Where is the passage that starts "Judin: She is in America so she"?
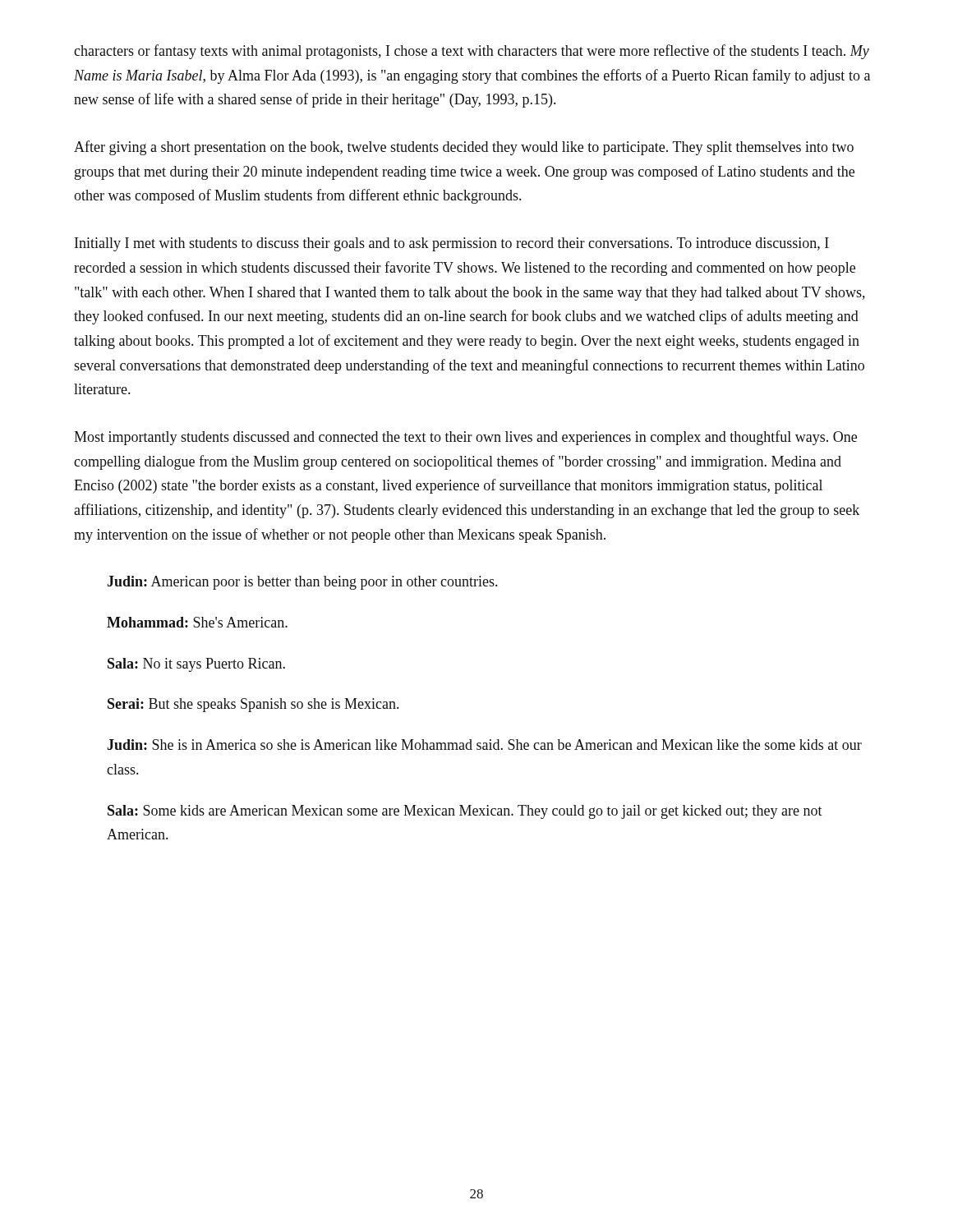 [x=484, y=757]
